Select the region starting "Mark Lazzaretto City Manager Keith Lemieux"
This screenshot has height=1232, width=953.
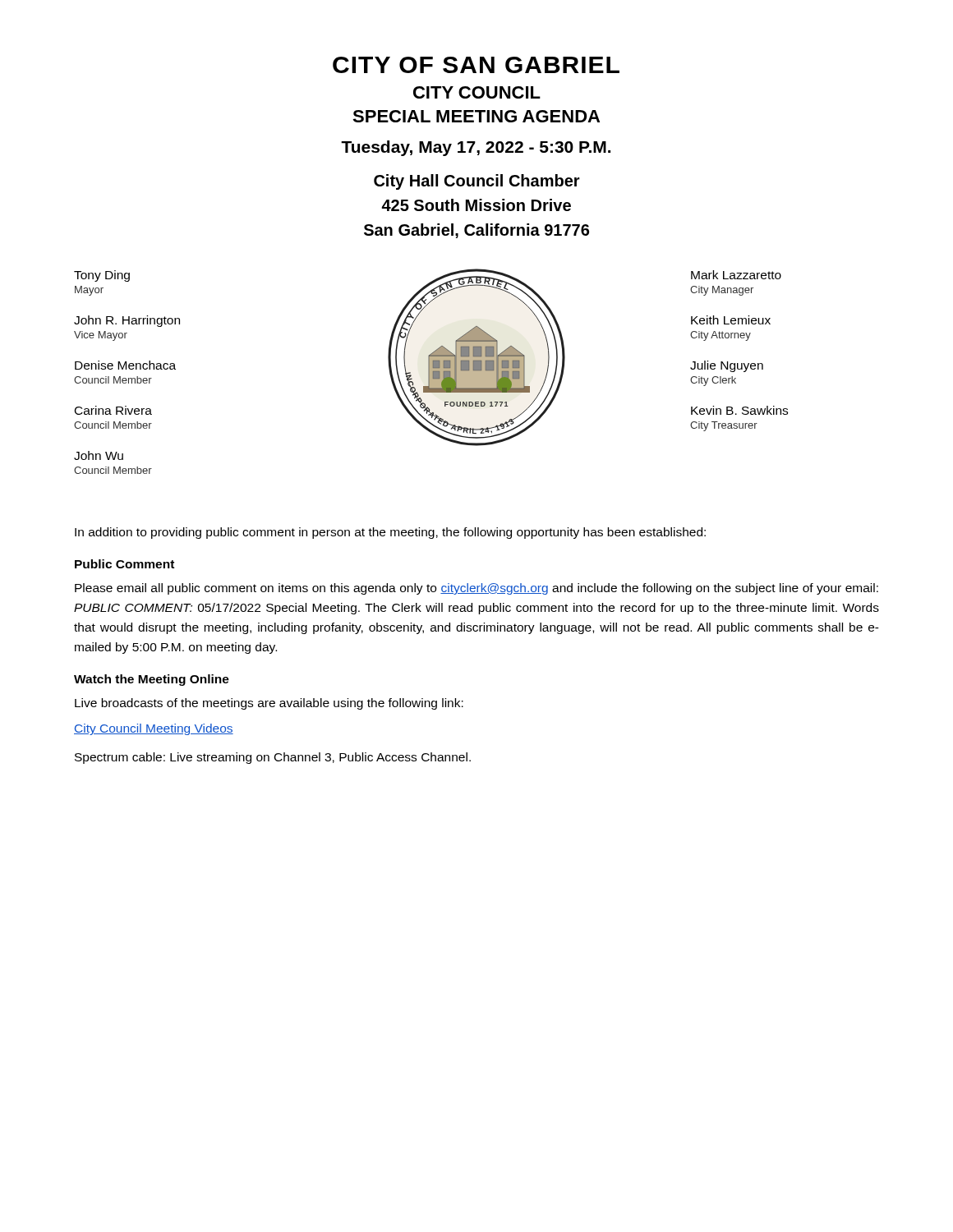(736, 275)
